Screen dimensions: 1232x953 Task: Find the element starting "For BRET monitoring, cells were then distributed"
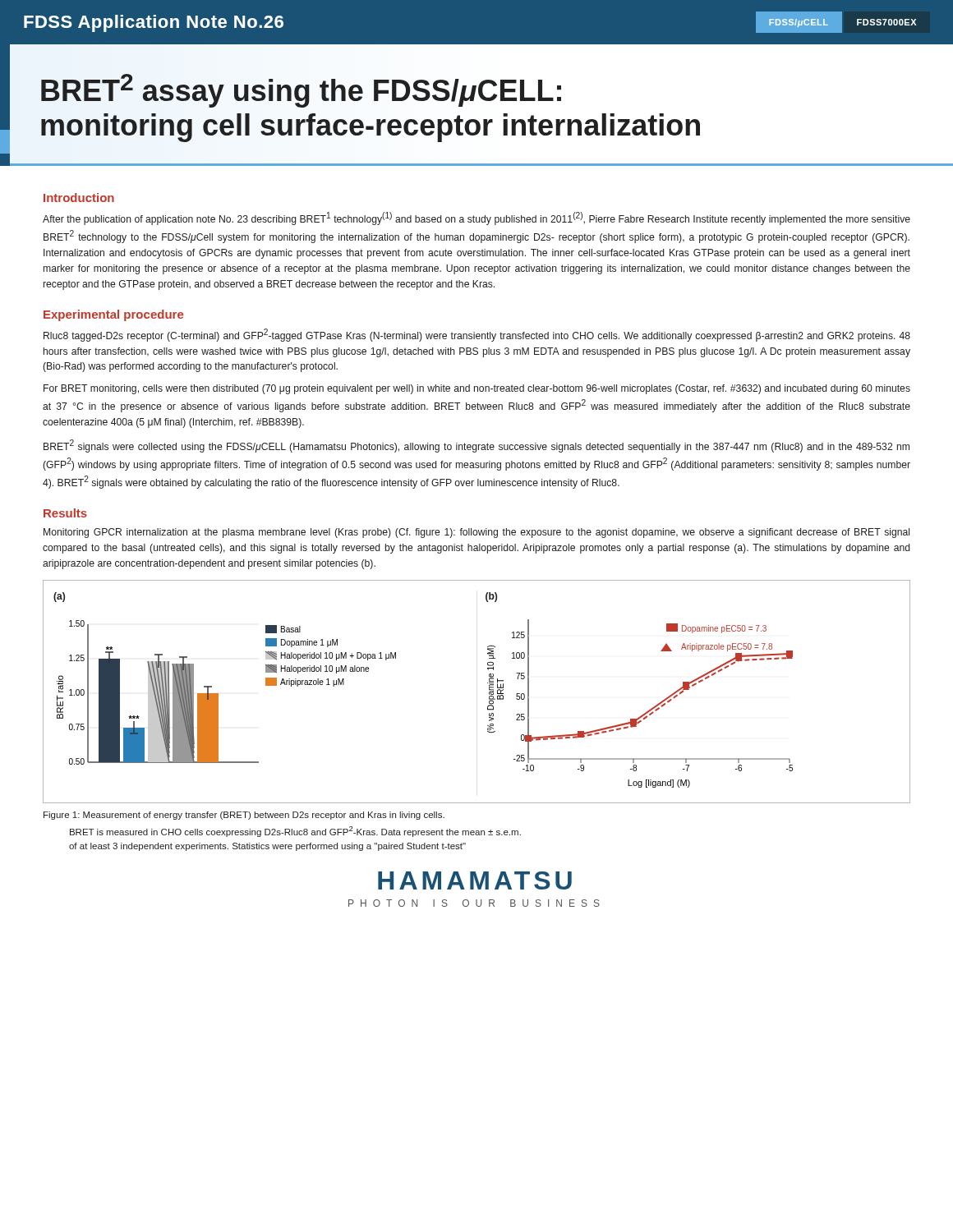[476, 406]
